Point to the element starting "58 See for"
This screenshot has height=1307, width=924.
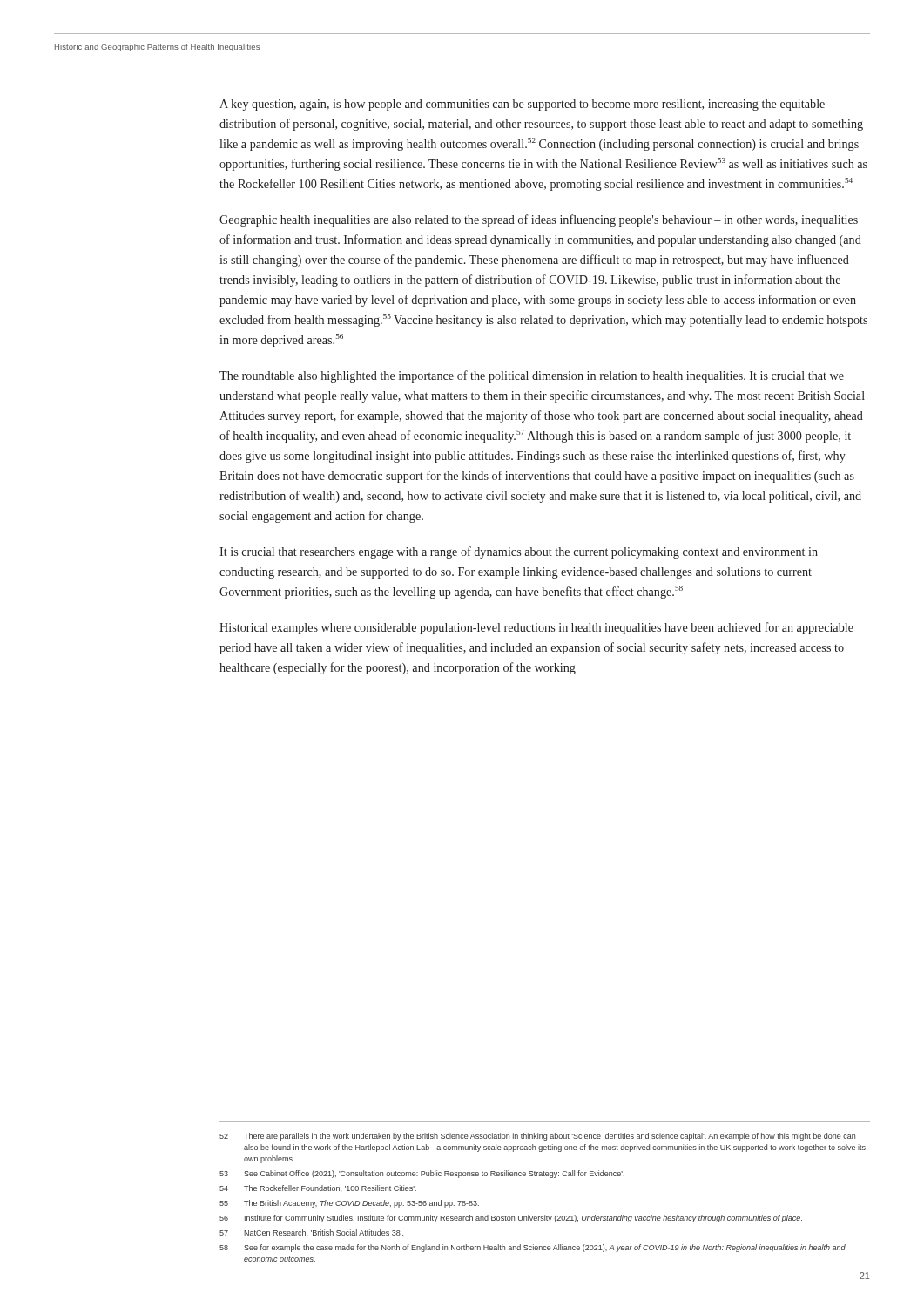[x=545, y=1254]
